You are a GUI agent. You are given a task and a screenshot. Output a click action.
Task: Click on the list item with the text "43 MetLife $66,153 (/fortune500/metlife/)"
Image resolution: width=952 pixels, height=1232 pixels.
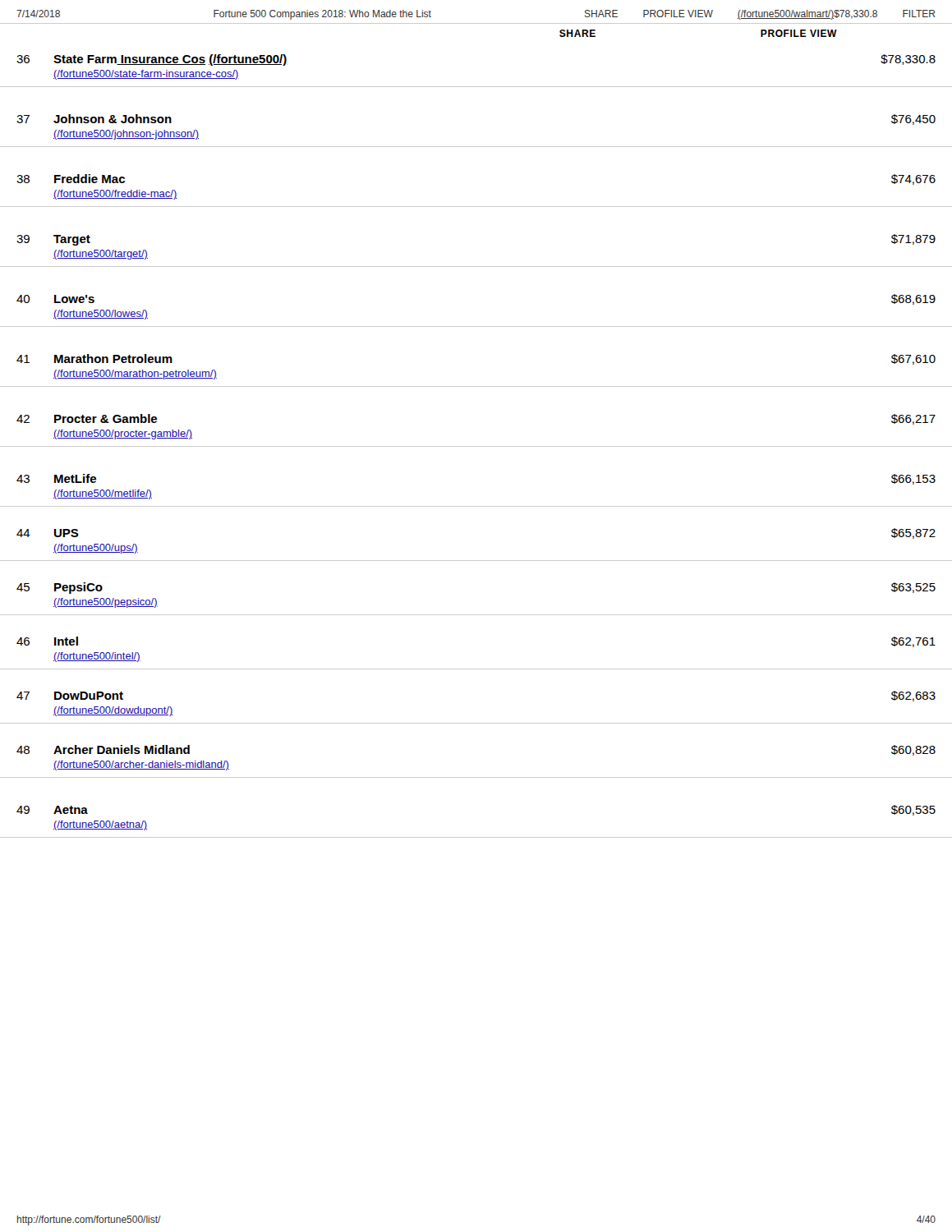pos(73,479)
